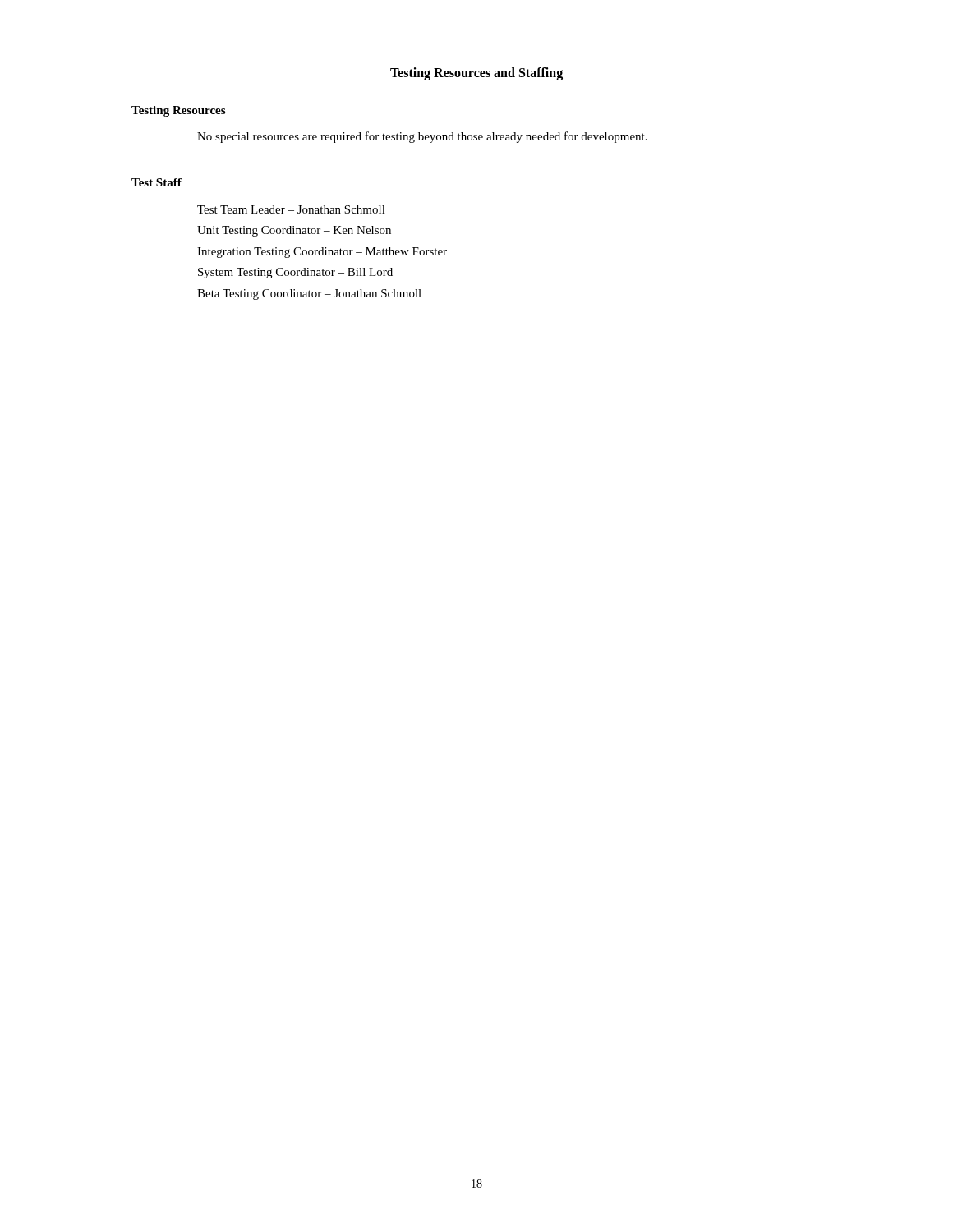This screenshot has height=1232, width=953.
Task: Find the text block containing "No special resources"
Action: click(423, 136)
